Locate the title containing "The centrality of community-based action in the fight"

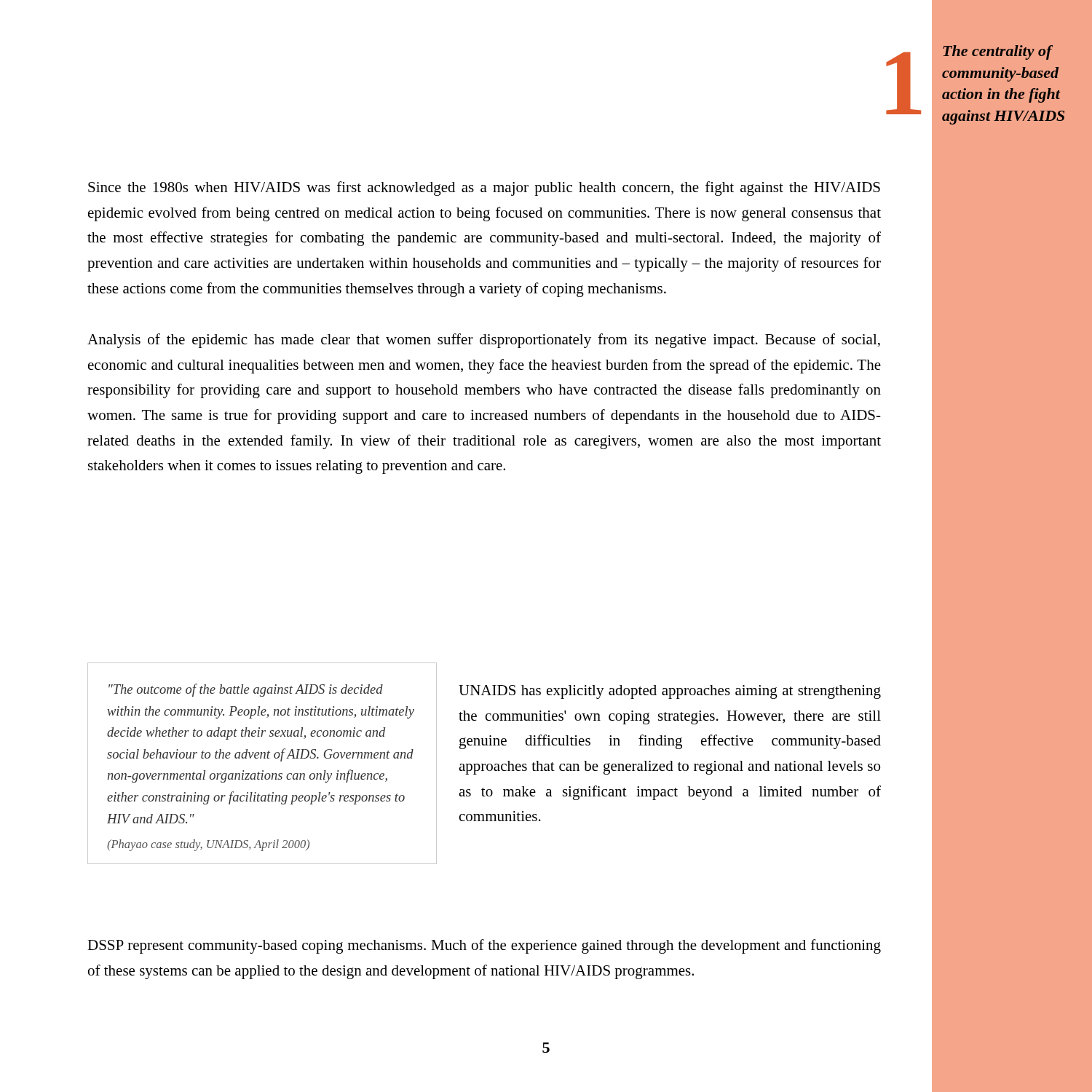(1004, 83)
